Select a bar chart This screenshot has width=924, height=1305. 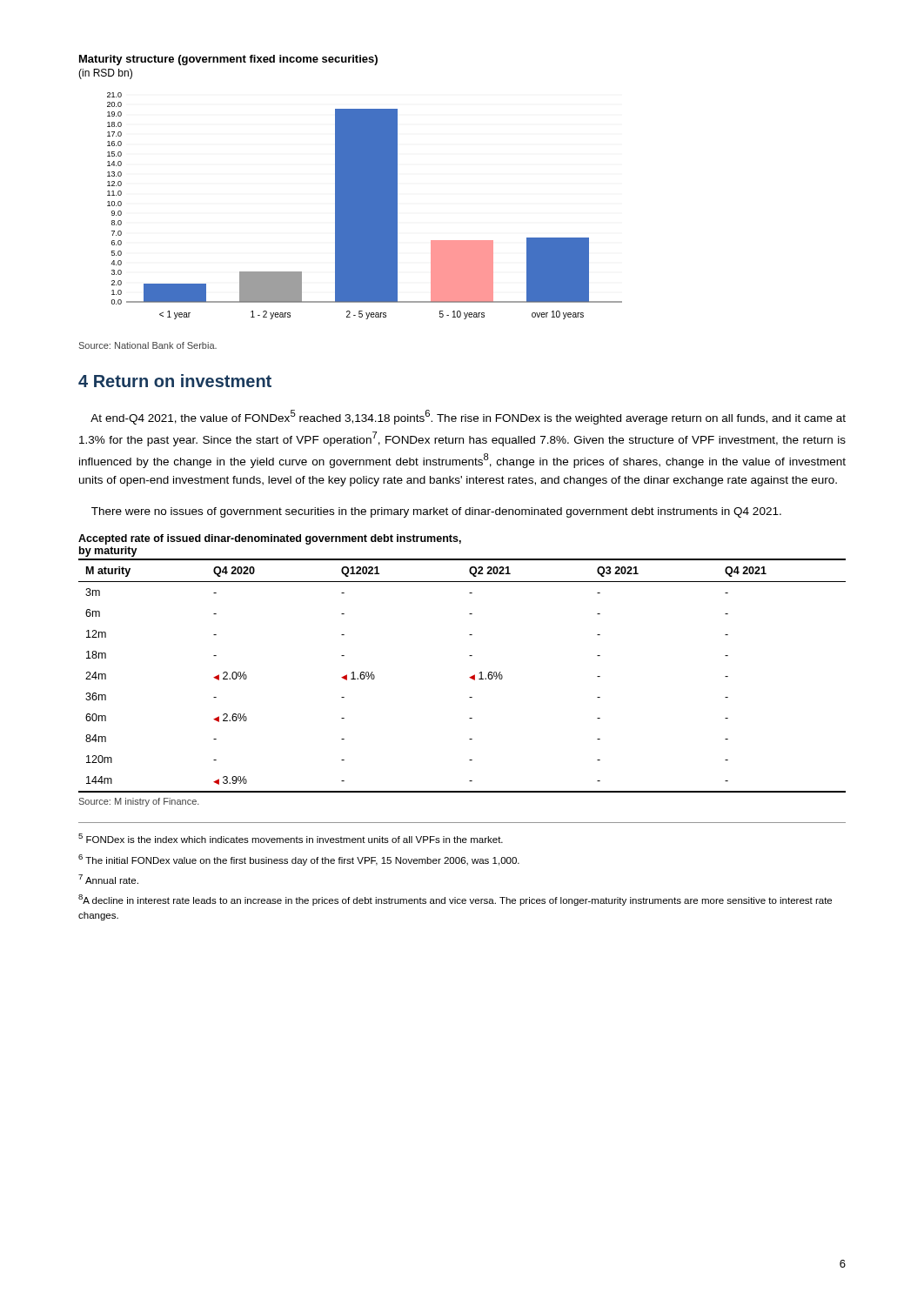(x=462, y=194)
